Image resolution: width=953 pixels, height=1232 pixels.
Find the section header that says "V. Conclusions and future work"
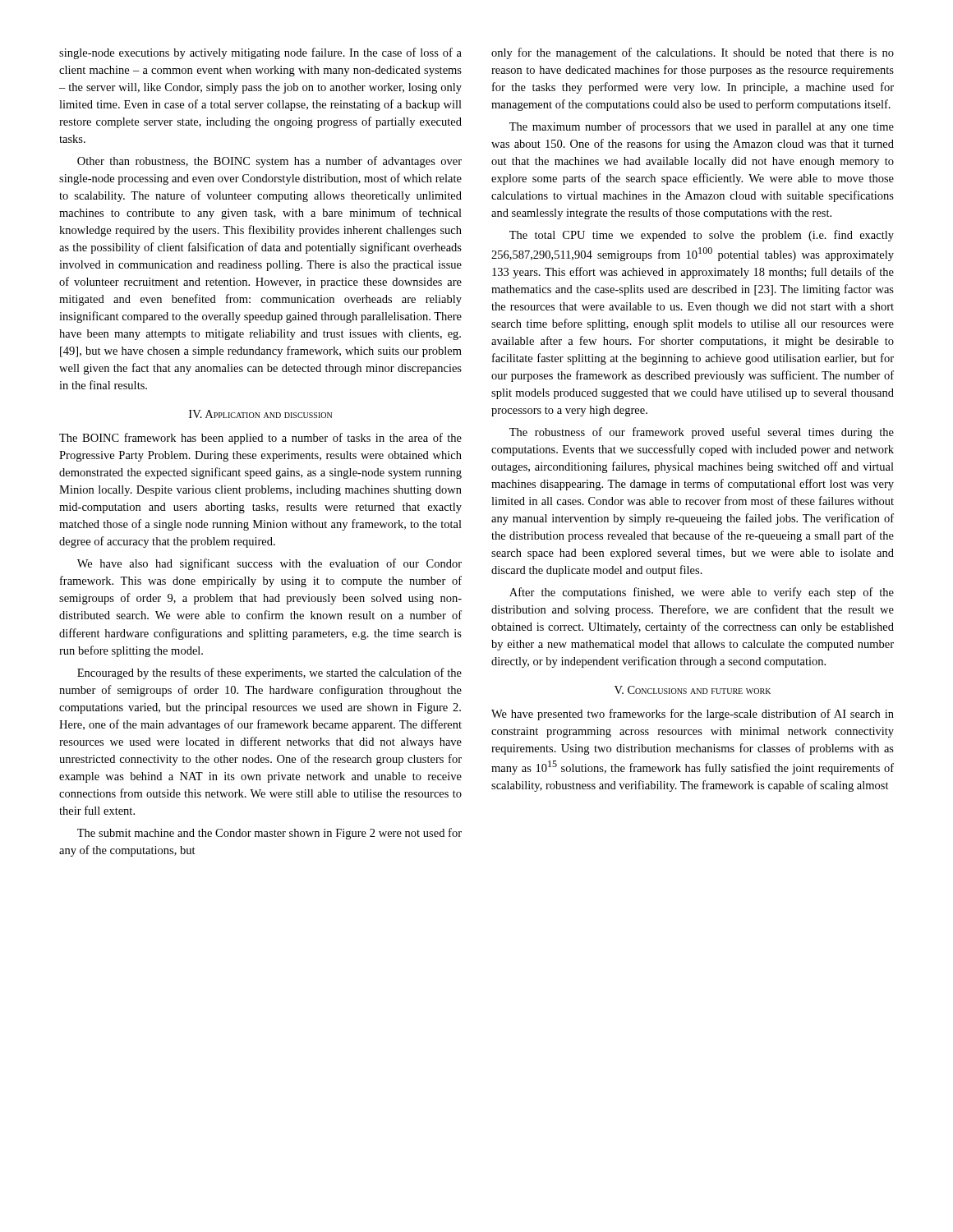693,690
